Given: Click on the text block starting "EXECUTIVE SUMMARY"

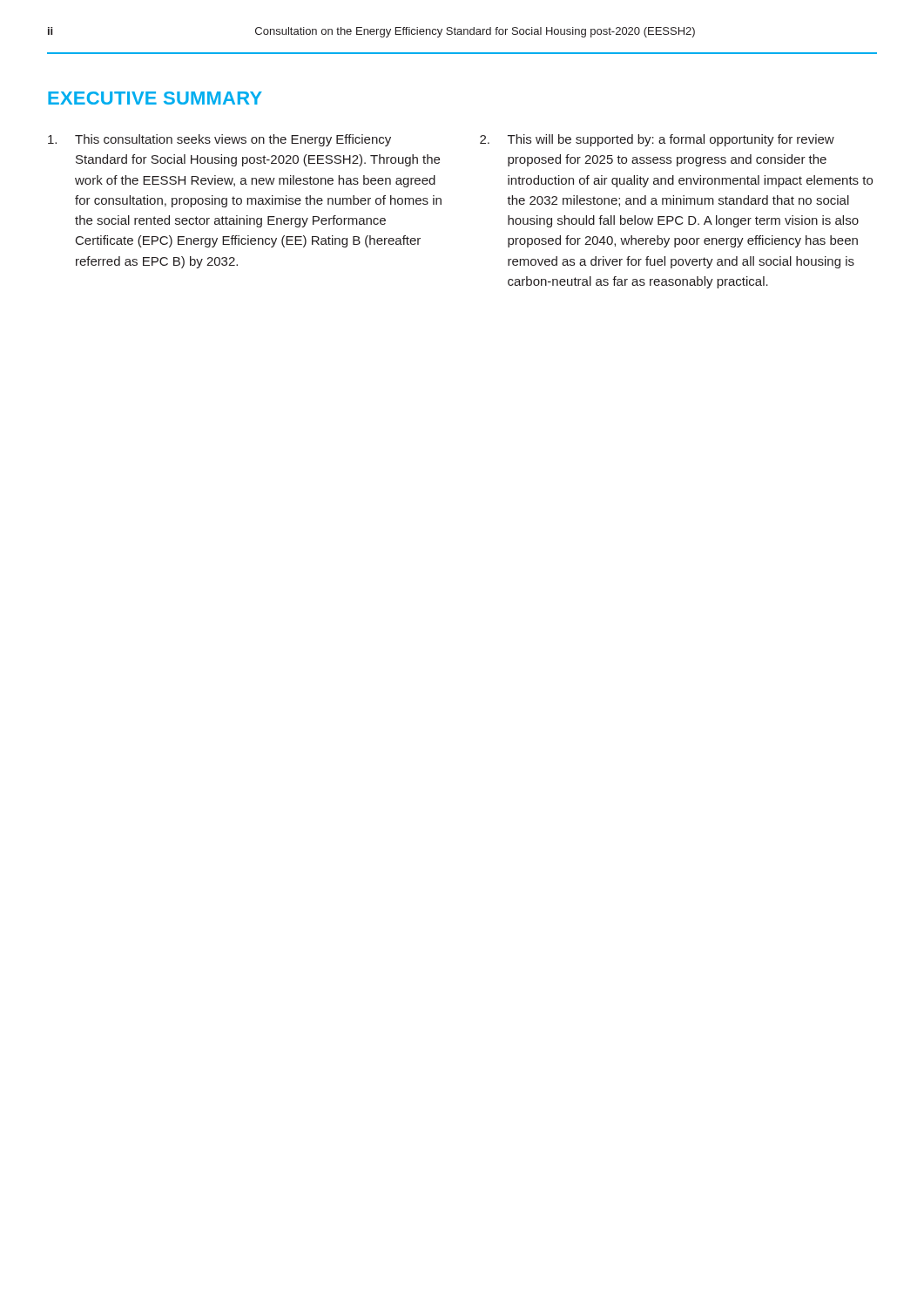Looking at the screenshot, I should pyautogui.click(x=155, y=98).
